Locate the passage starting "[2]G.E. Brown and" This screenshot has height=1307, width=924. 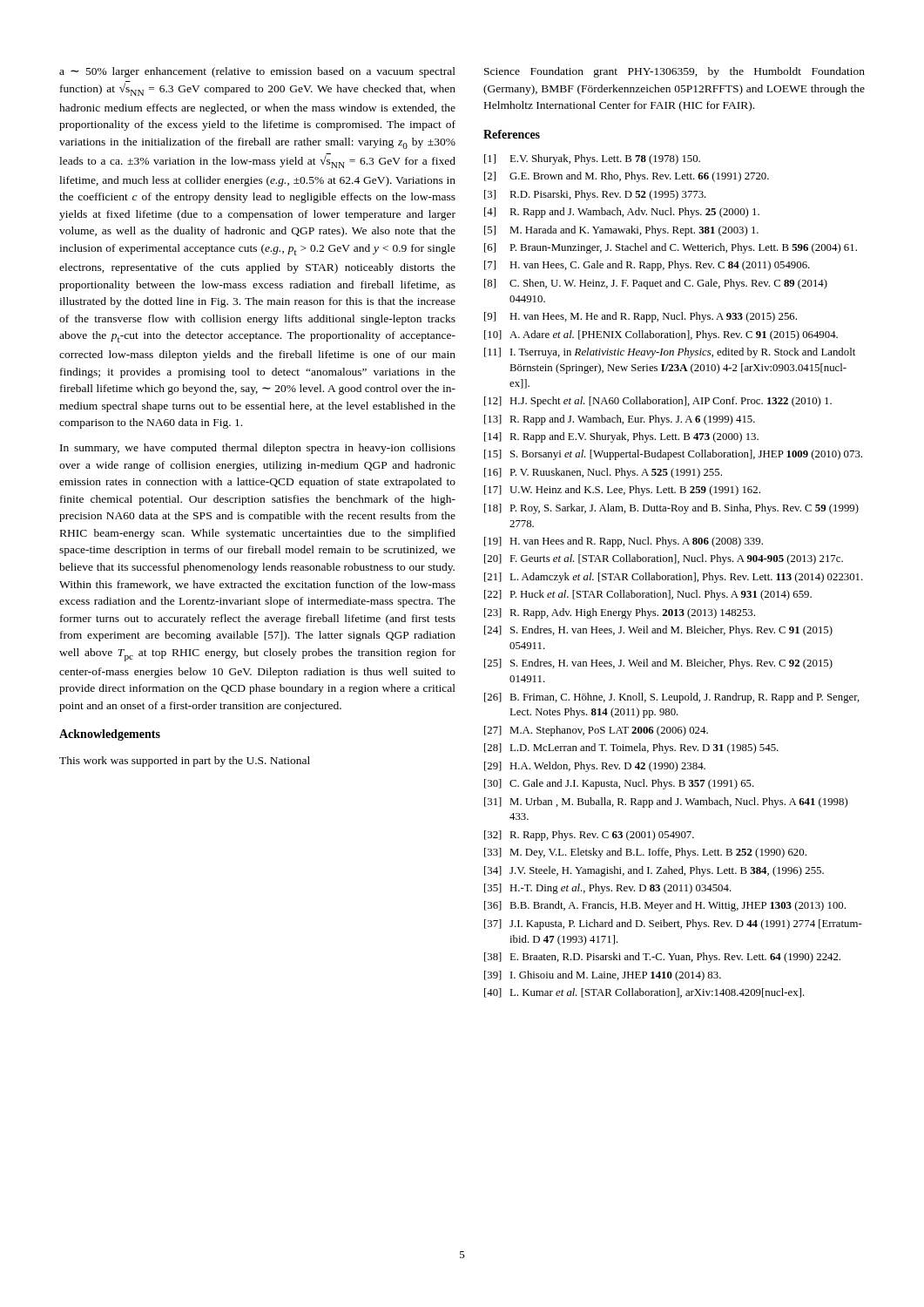[674, 177]
